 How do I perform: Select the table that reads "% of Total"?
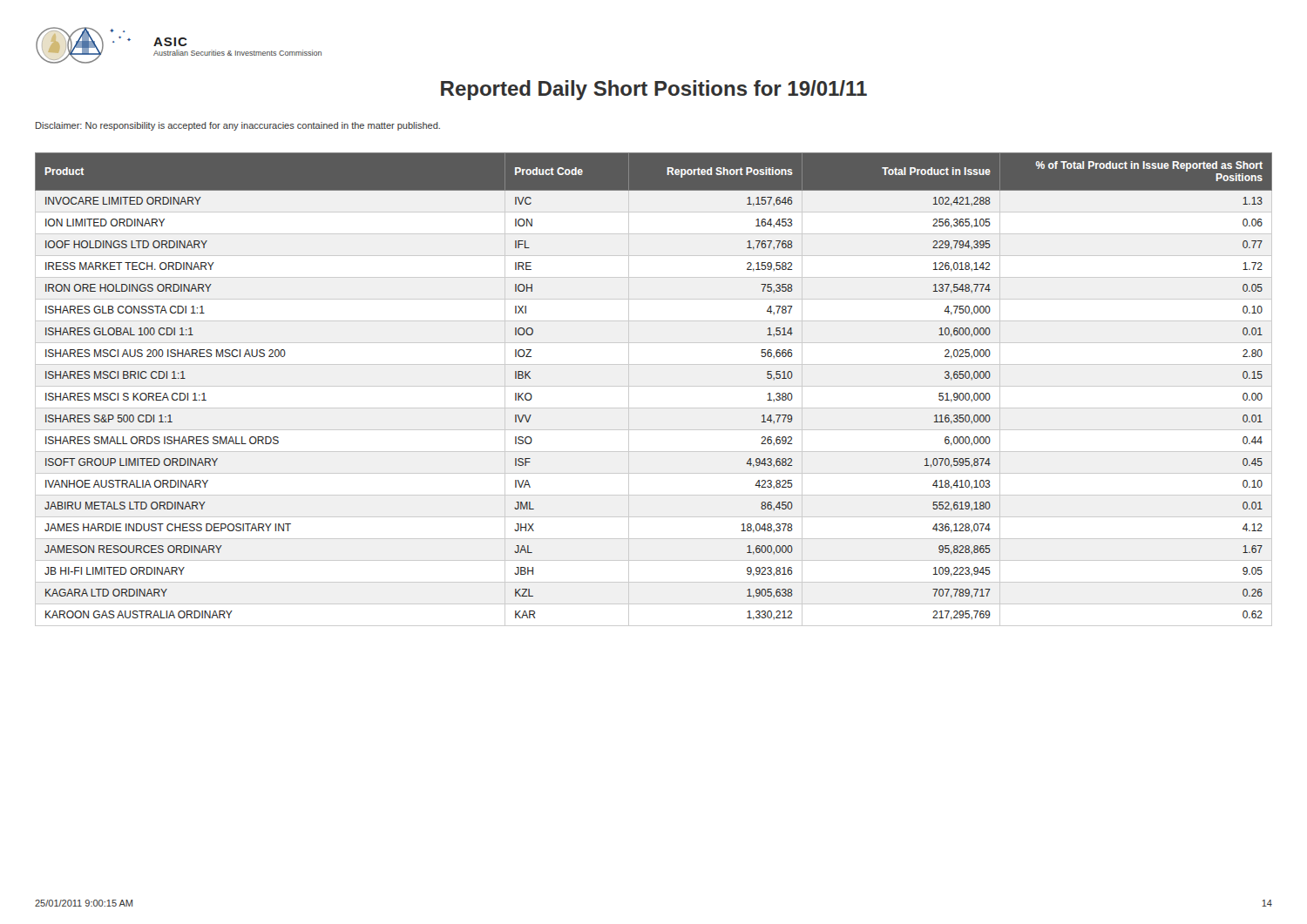[654, 389]
